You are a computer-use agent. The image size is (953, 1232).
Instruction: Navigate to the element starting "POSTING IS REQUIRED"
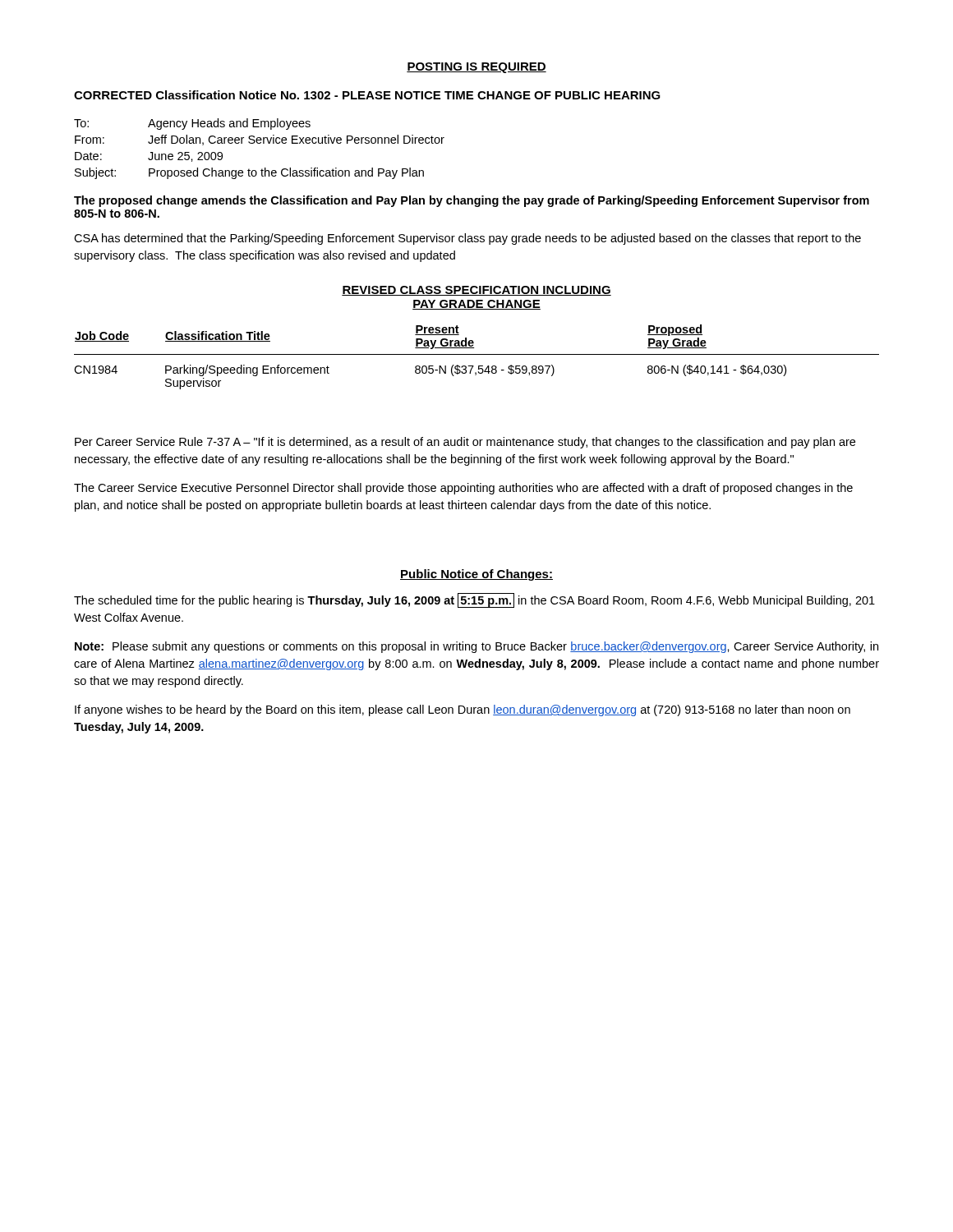[476, 66]
